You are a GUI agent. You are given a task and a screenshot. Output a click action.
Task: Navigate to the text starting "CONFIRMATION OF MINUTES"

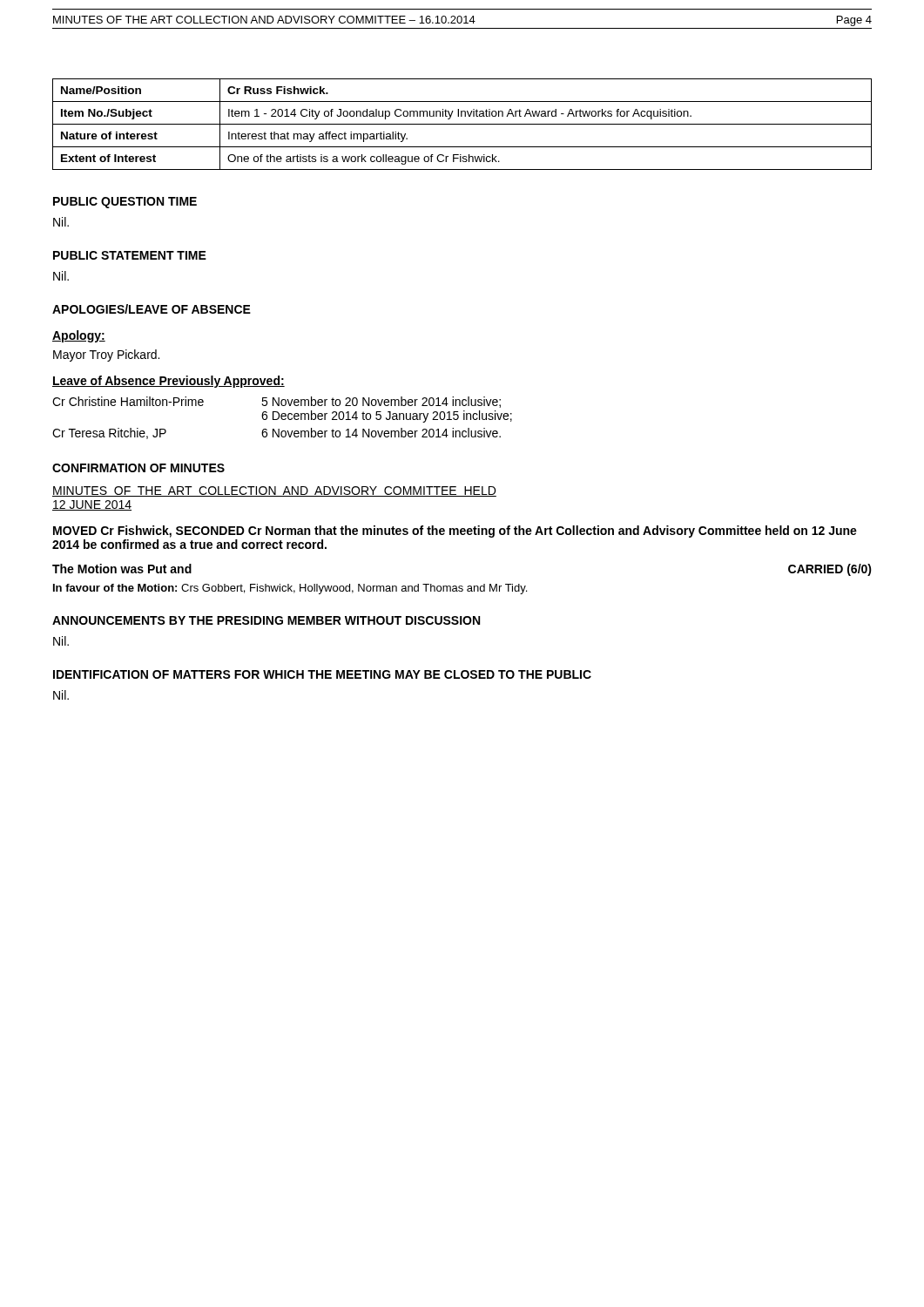click(x=139, y=468)
